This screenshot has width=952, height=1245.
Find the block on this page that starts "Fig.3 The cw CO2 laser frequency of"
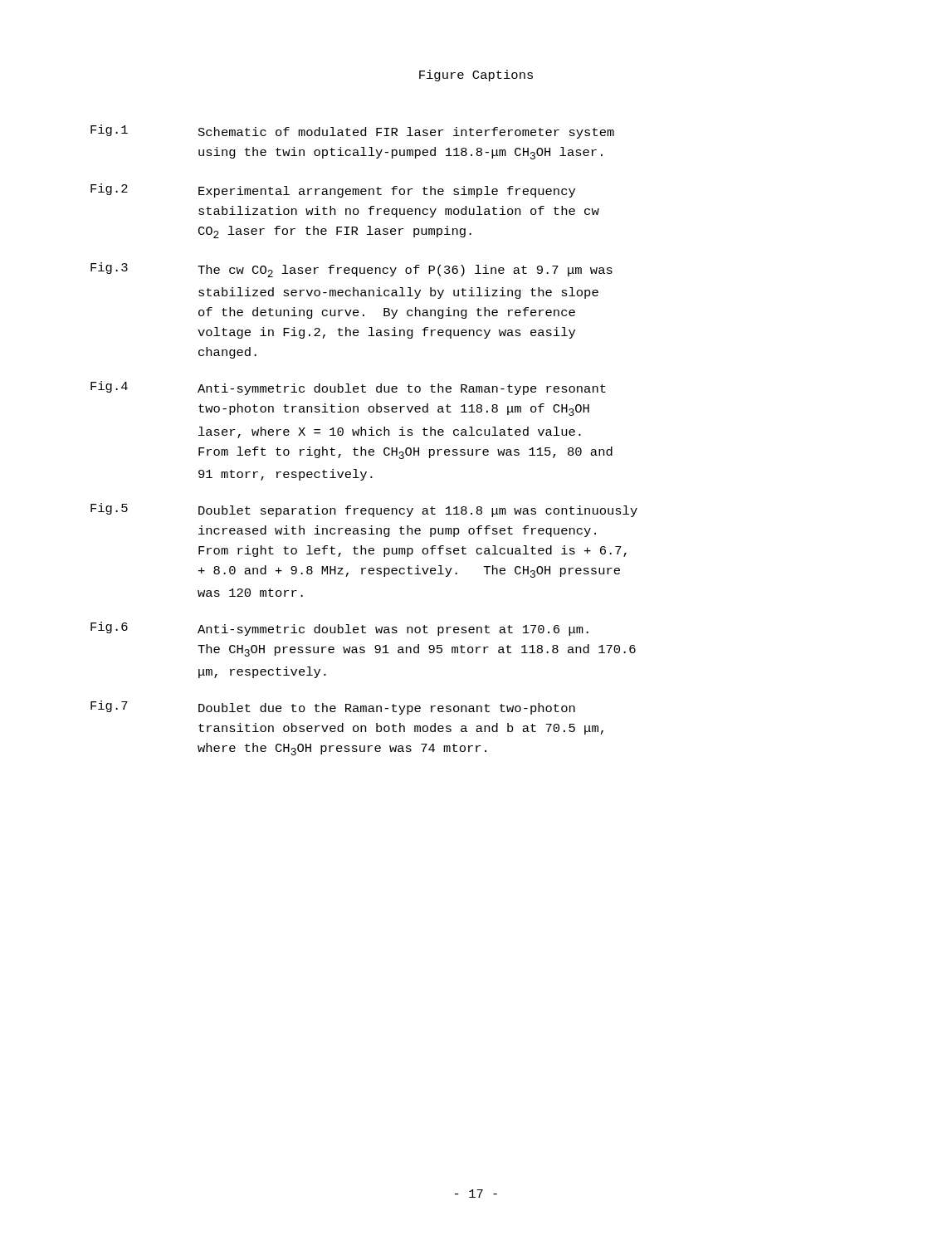tap(488, 312)
